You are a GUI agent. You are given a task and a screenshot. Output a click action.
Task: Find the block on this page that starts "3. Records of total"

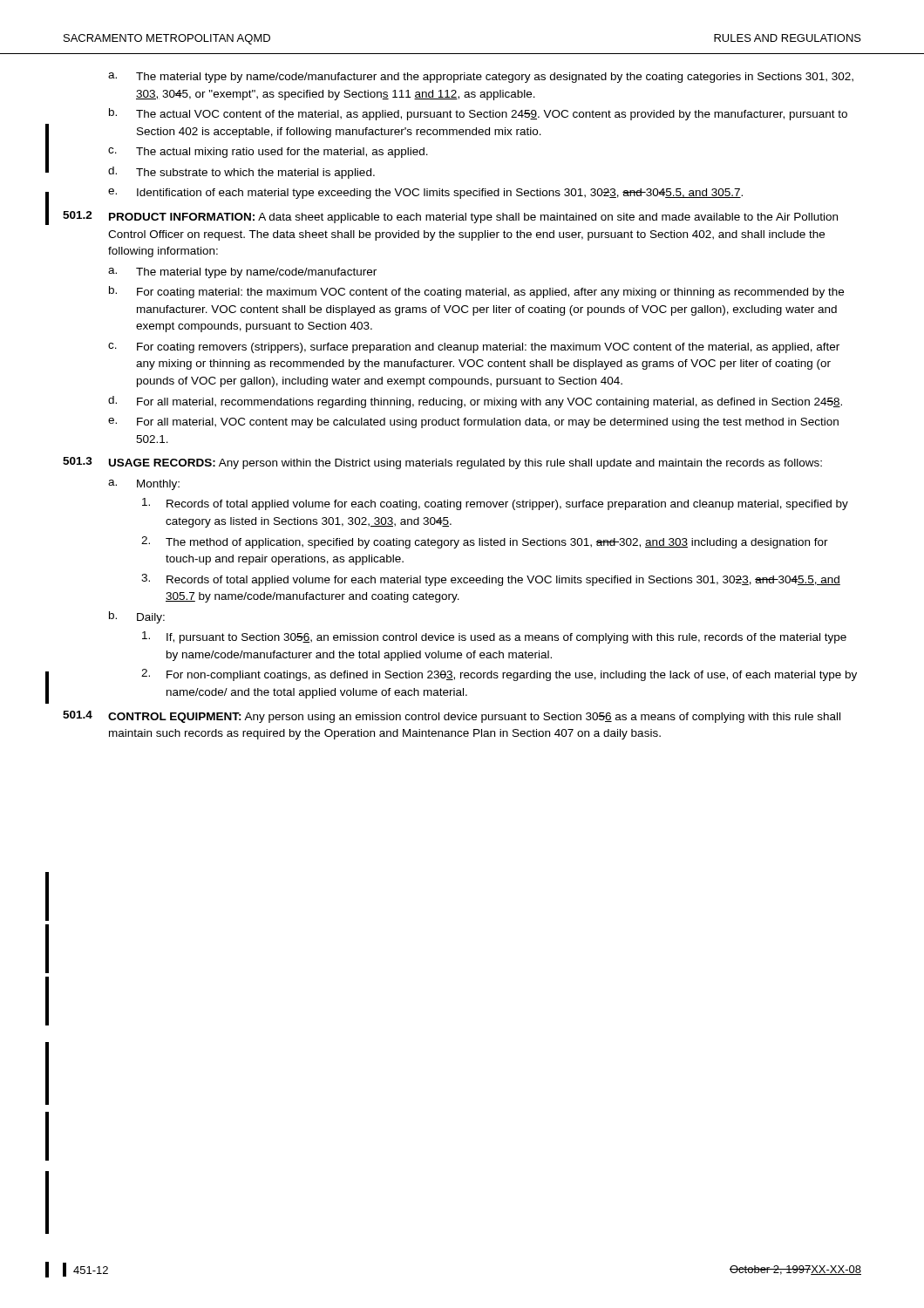click(x=501, y=588)
